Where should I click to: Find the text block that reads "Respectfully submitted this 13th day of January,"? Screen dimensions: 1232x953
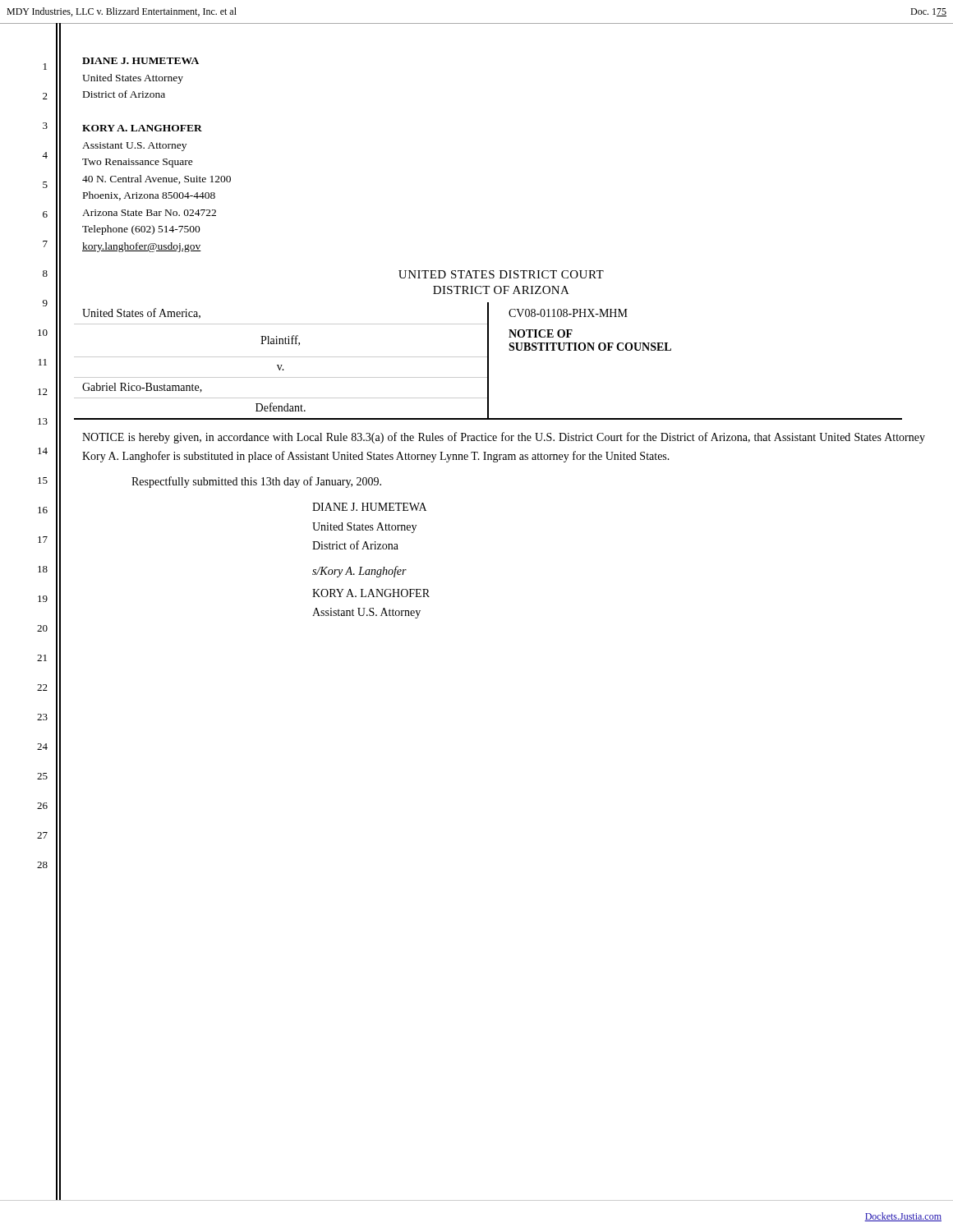[257, 482]
